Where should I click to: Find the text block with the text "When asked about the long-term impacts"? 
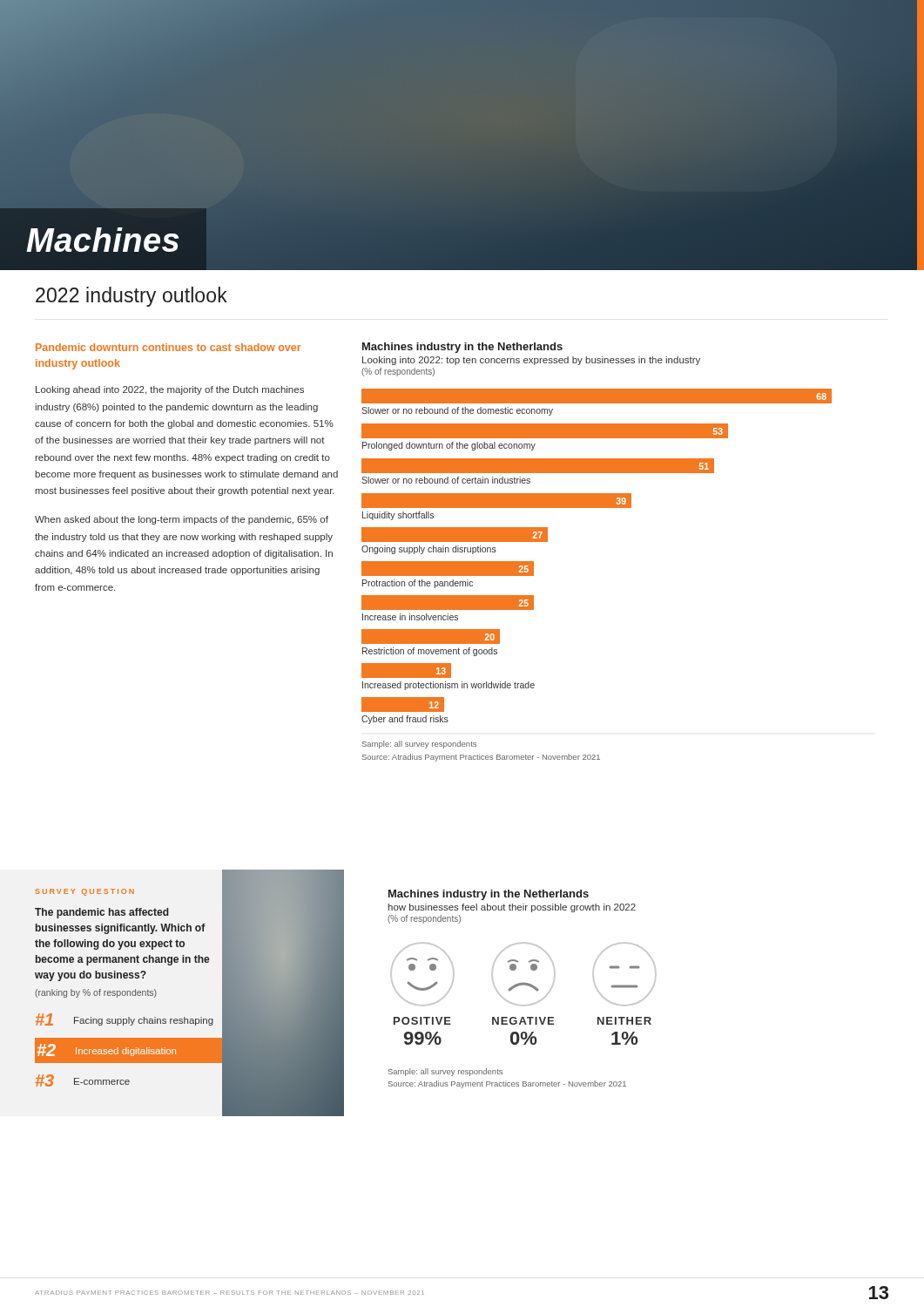184,553
